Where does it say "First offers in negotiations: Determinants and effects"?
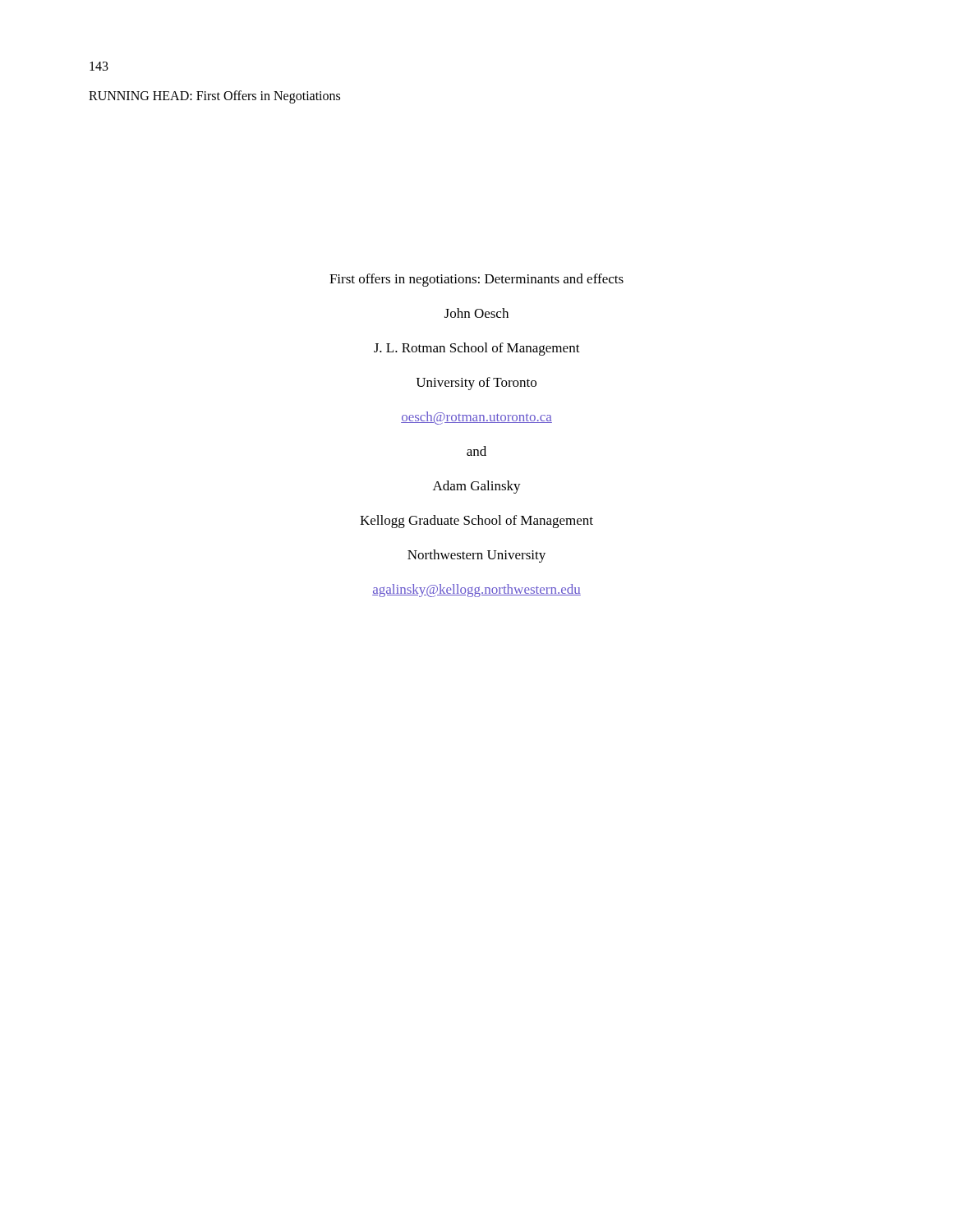Image resolution: width=953 pixels, height=1232 pixels. point(476,279)
